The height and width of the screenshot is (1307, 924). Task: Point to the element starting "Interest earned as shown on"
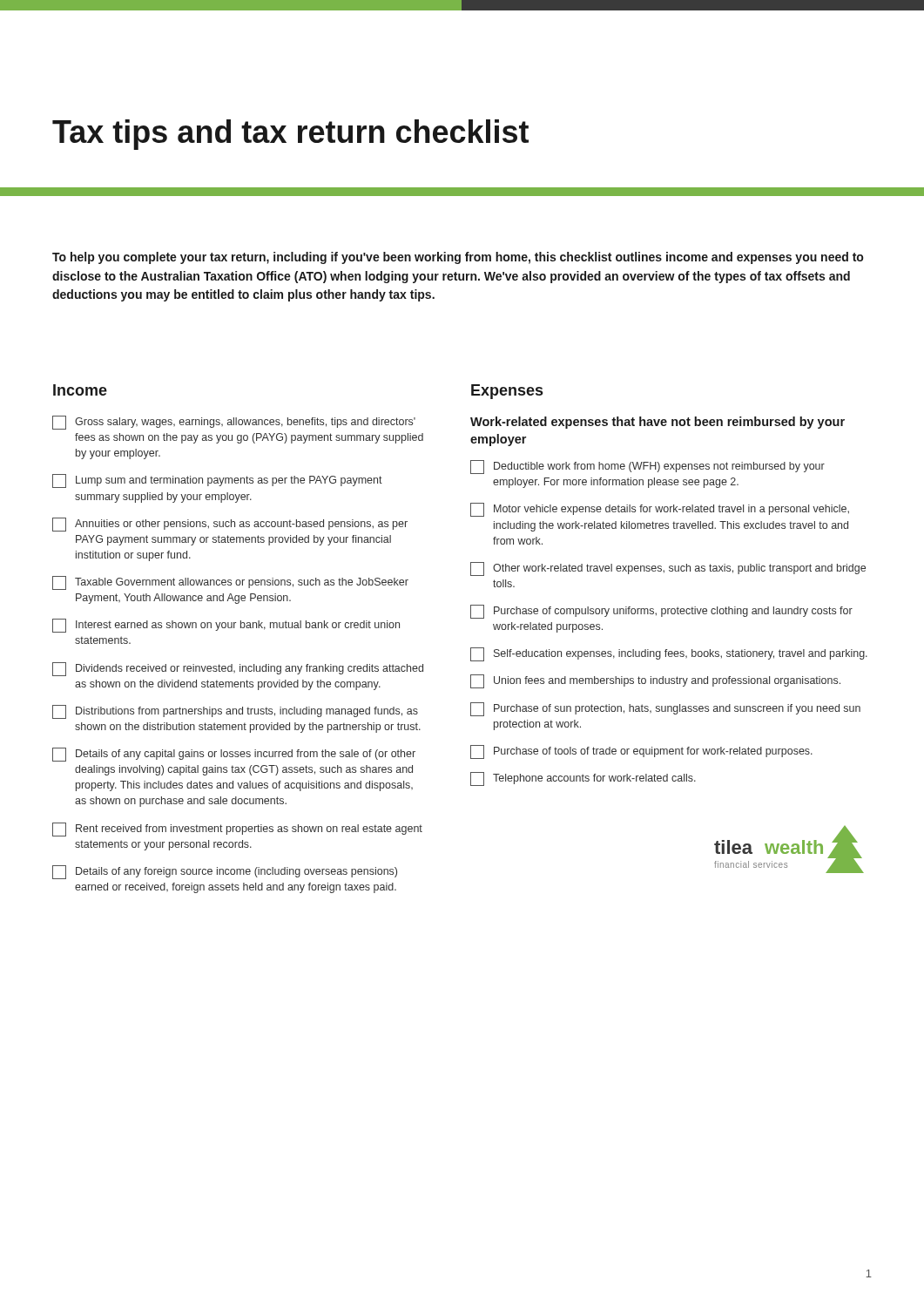pyautogui.click(x=240, y=633)
